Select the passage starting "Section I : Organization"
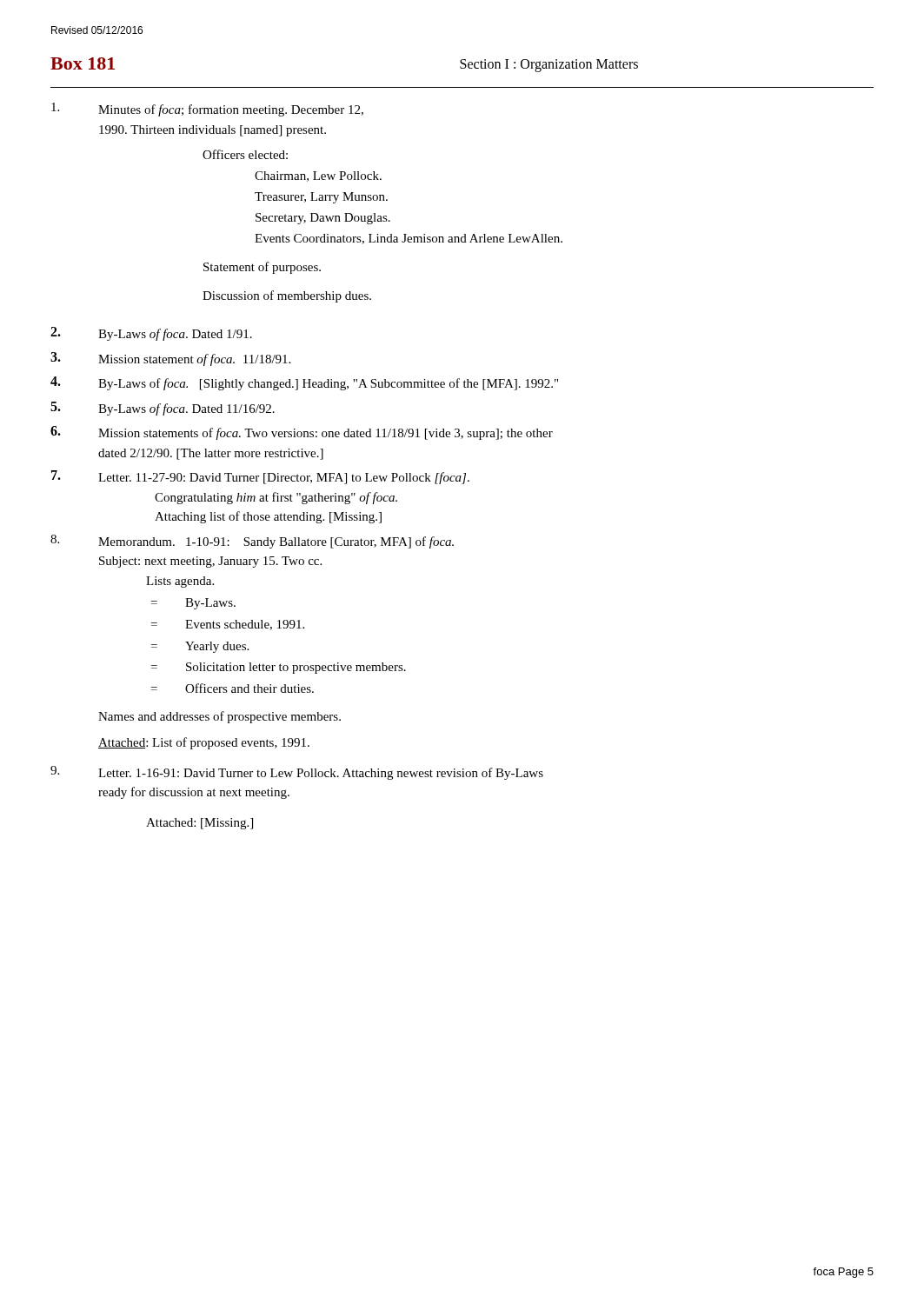 [549, 64]
